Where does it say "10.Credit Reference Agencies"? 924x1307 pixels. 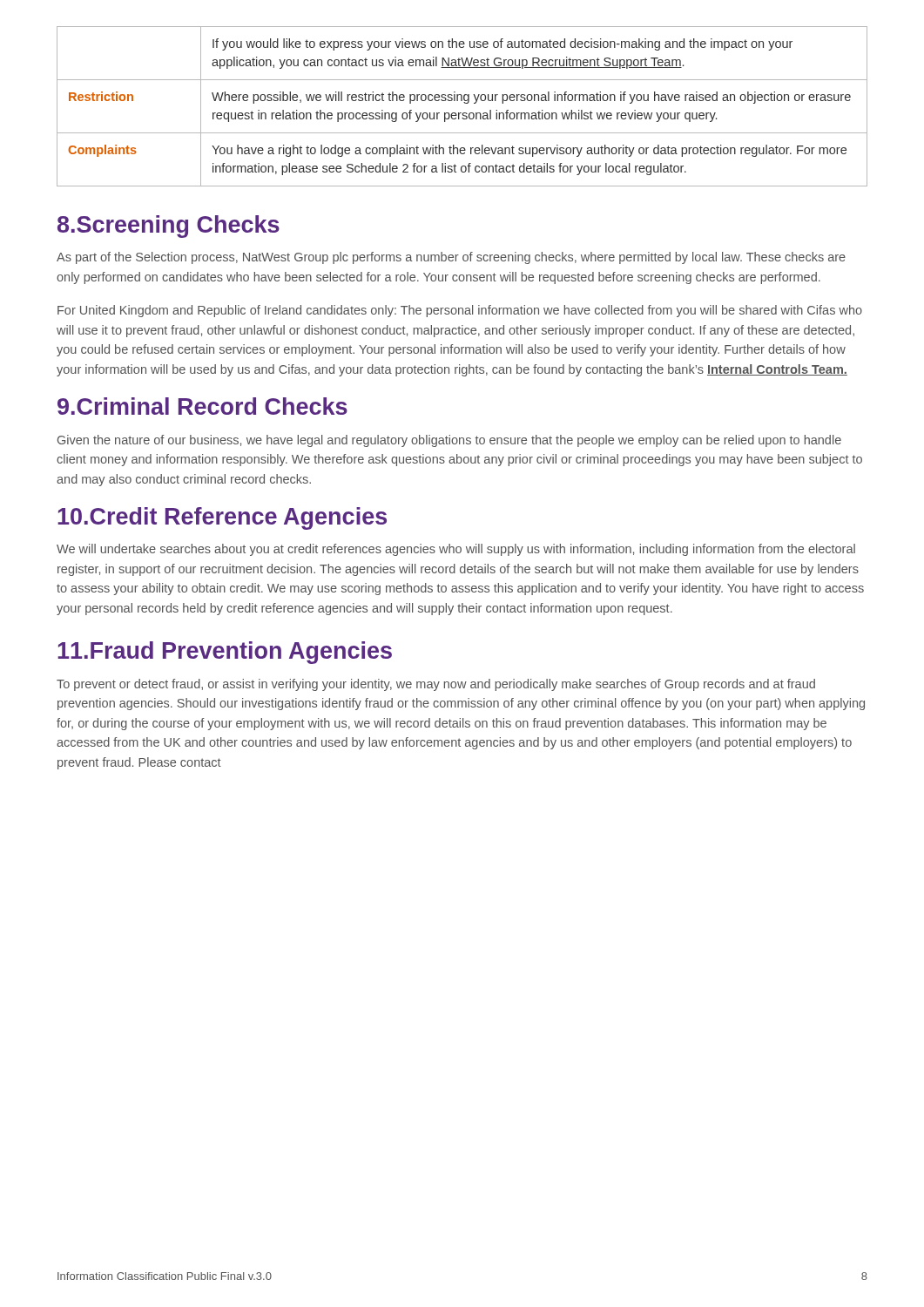click(222, 517)
